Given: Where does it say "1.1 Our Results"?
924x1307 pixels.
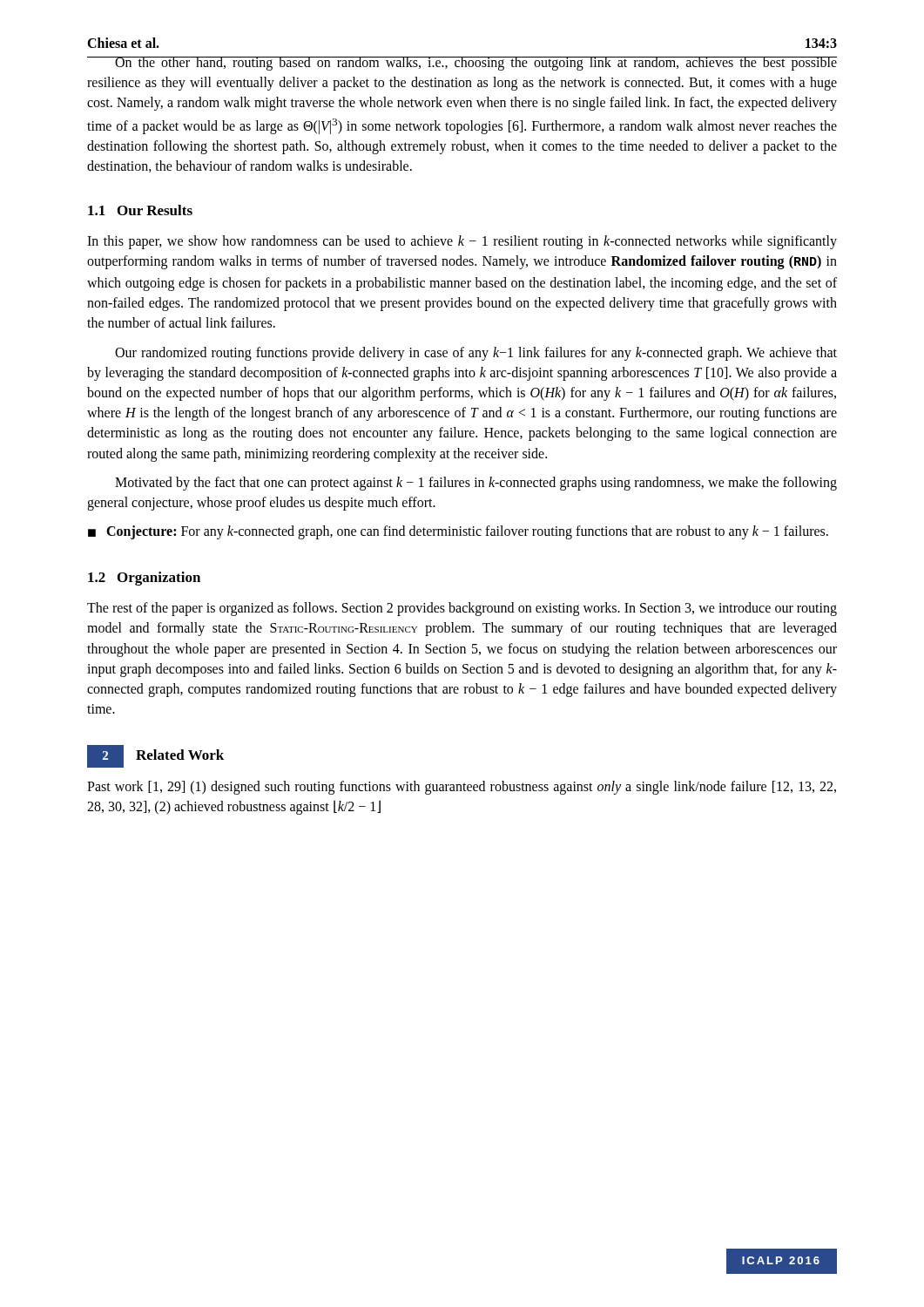Looking at the screenshot, I should point(140,211).
